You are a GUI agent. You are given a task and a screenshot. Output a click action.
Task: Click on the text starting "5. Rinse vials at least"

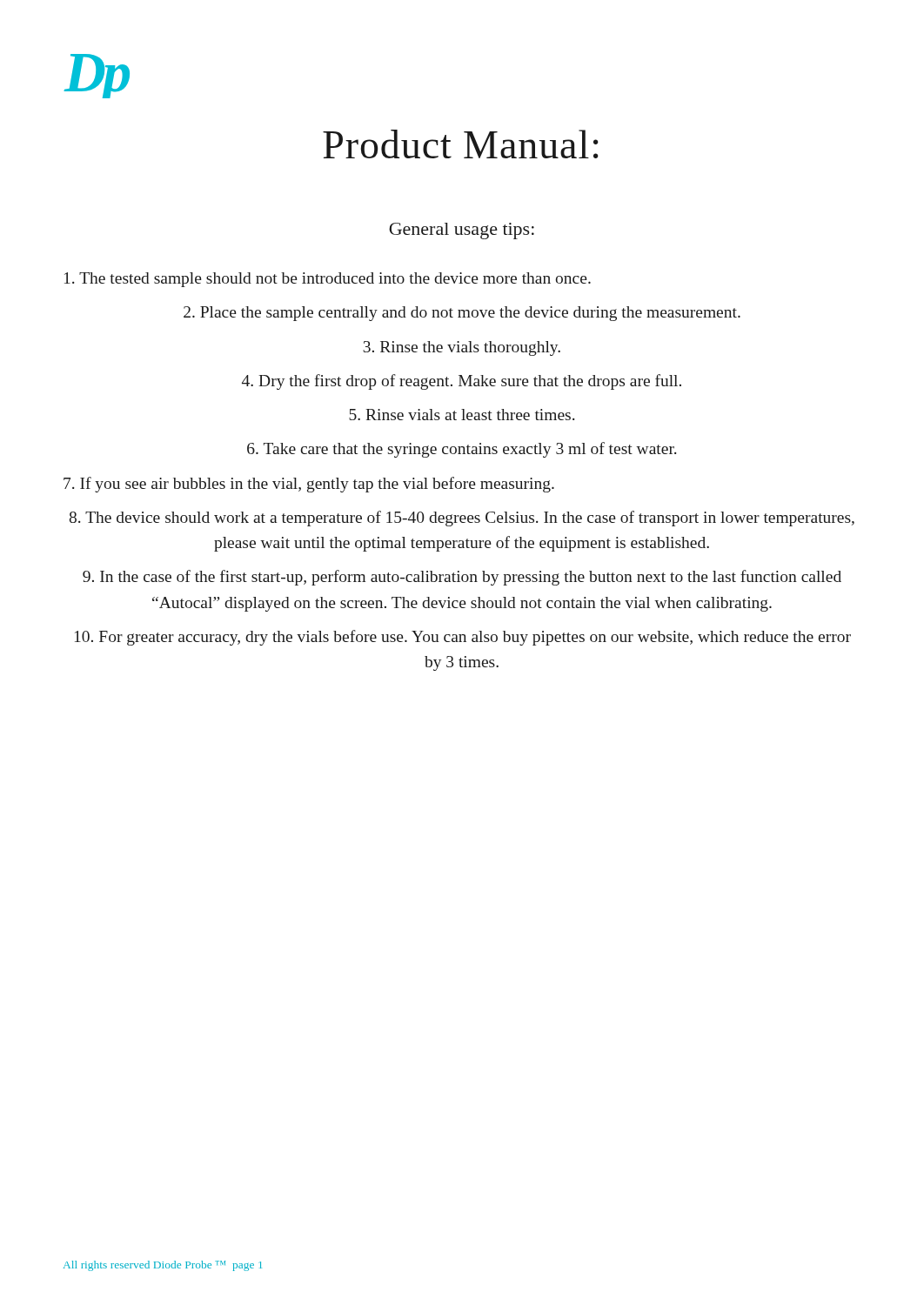[462, 415]
